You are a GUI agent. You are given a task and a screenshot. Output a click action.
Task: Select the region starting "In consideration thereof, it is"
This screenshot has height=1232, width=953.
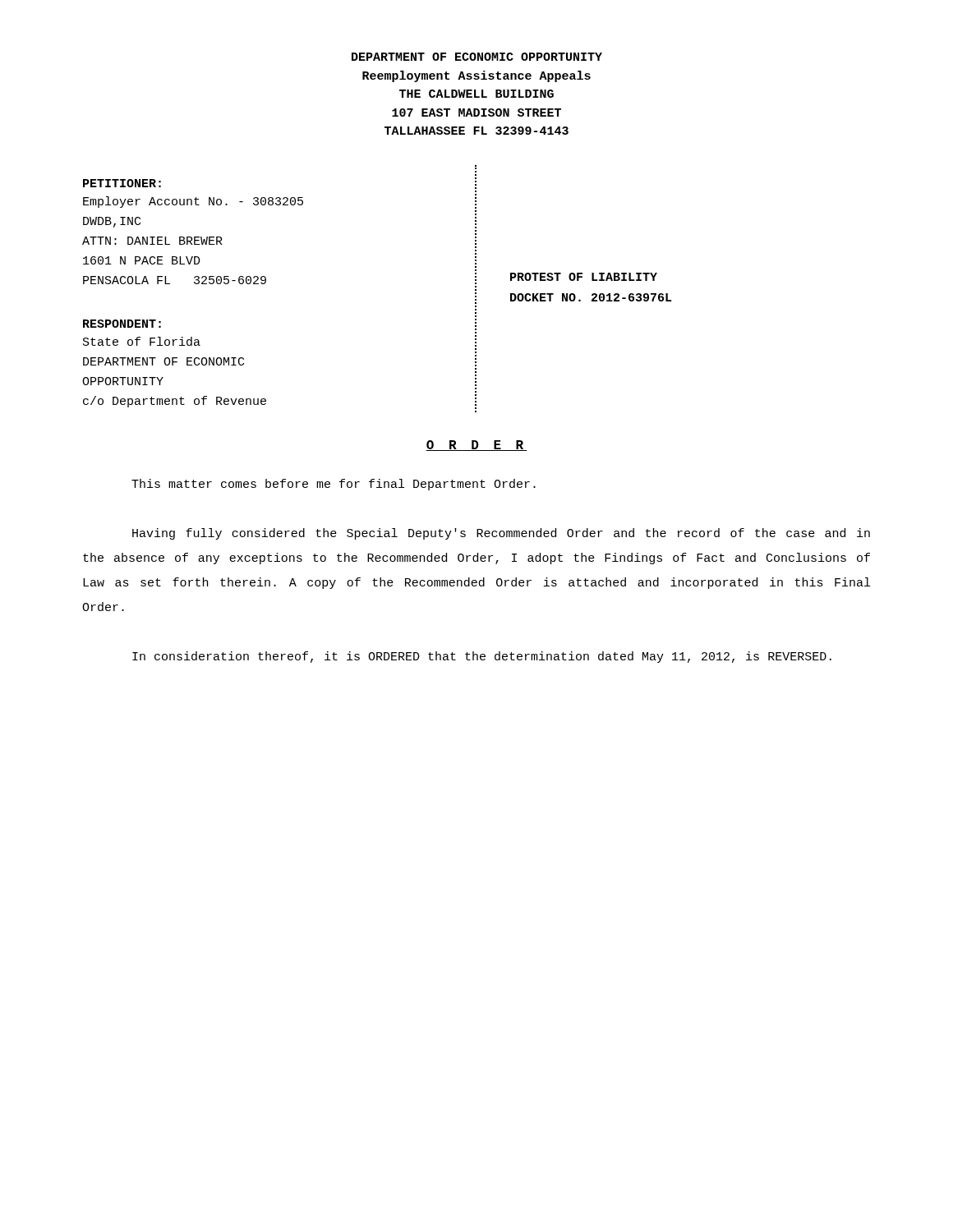click(483, 657)
